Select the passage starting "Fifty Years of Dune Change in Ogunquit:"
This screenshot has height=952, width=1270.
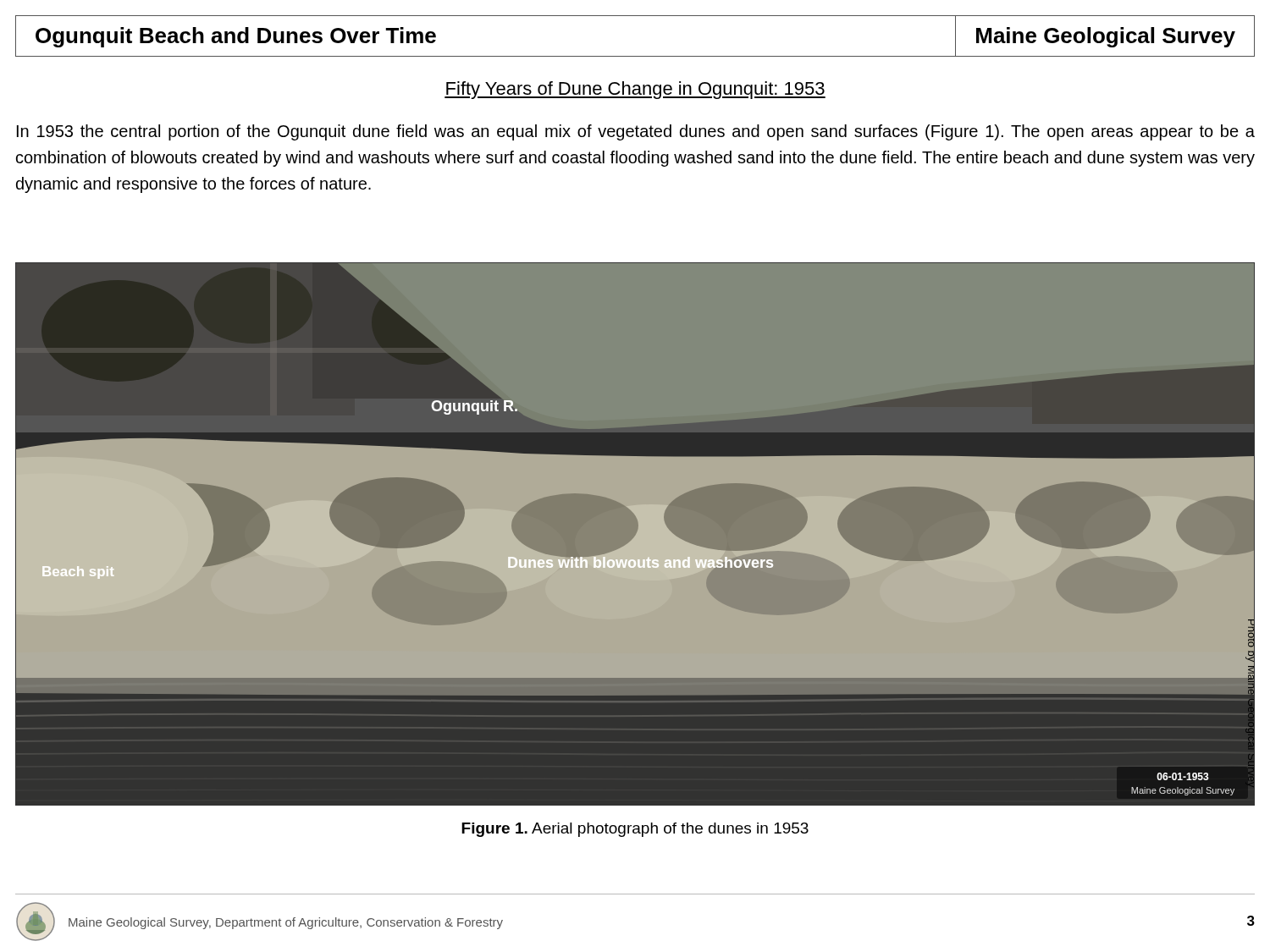[x=635, y=88]
